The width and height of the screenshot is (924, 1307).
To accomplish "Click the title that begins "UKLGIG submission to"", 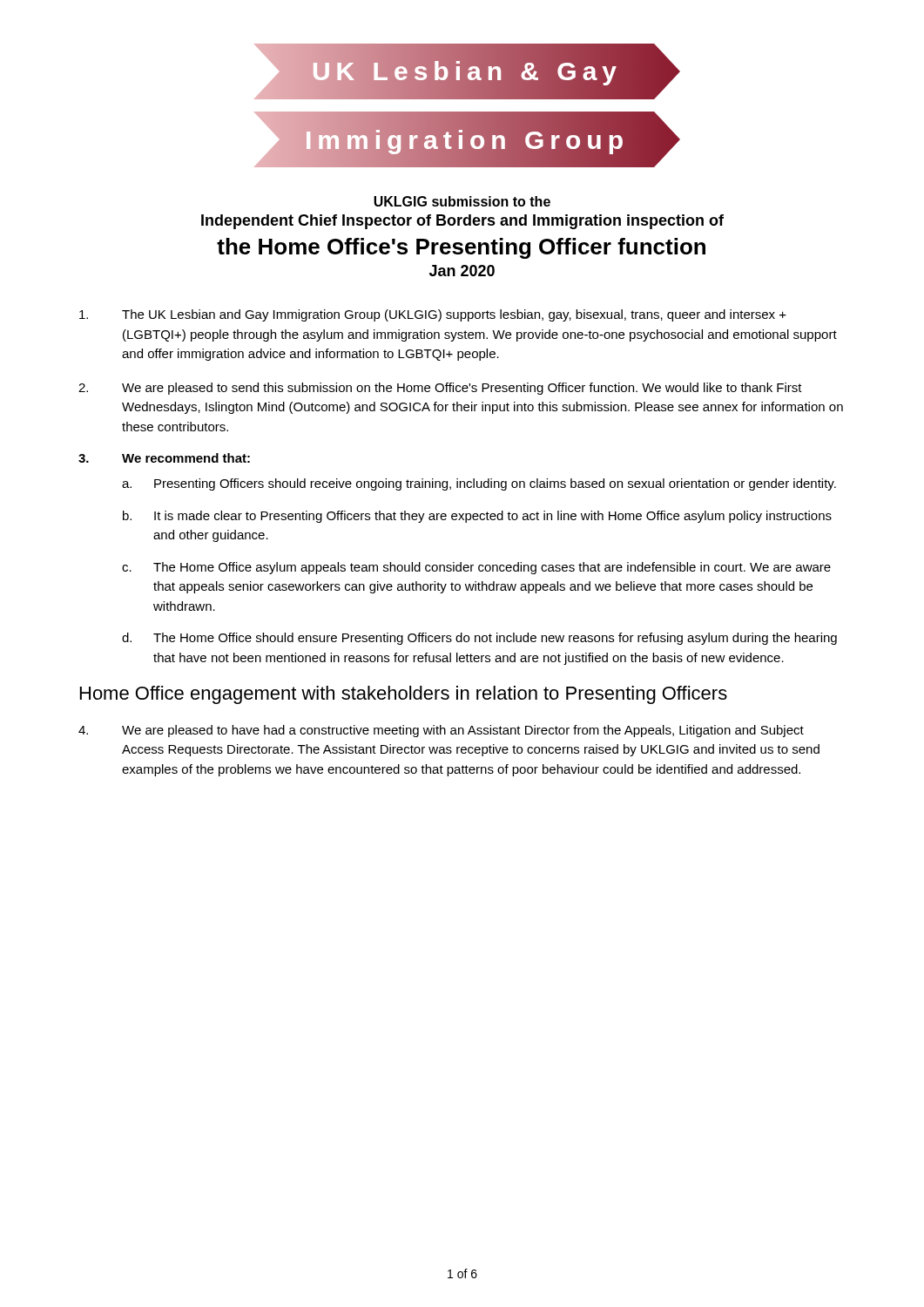I will click(462, 237).
